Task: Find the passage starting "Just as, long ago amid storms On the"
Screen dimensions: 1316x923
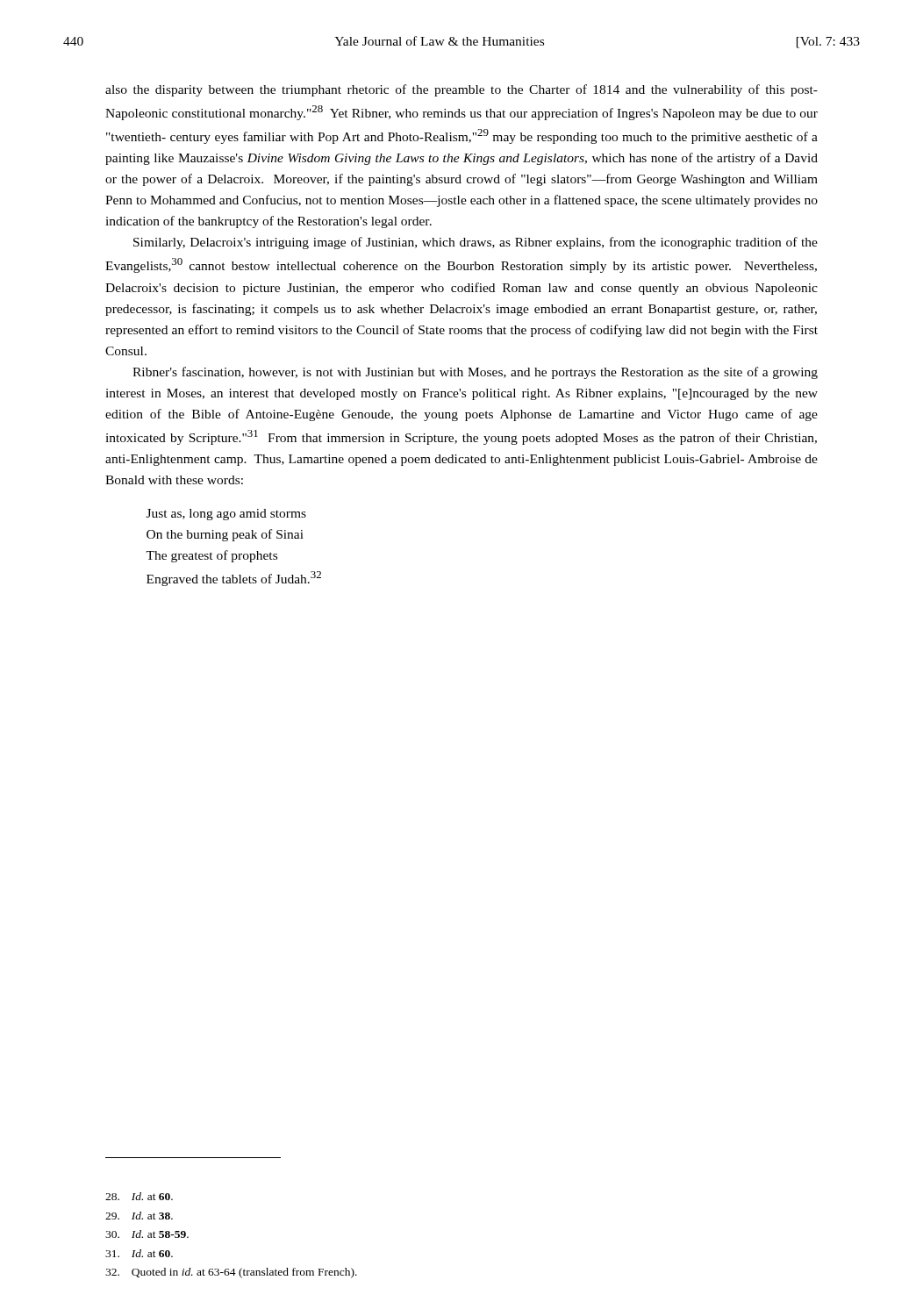Action: [x=226, y=515]
